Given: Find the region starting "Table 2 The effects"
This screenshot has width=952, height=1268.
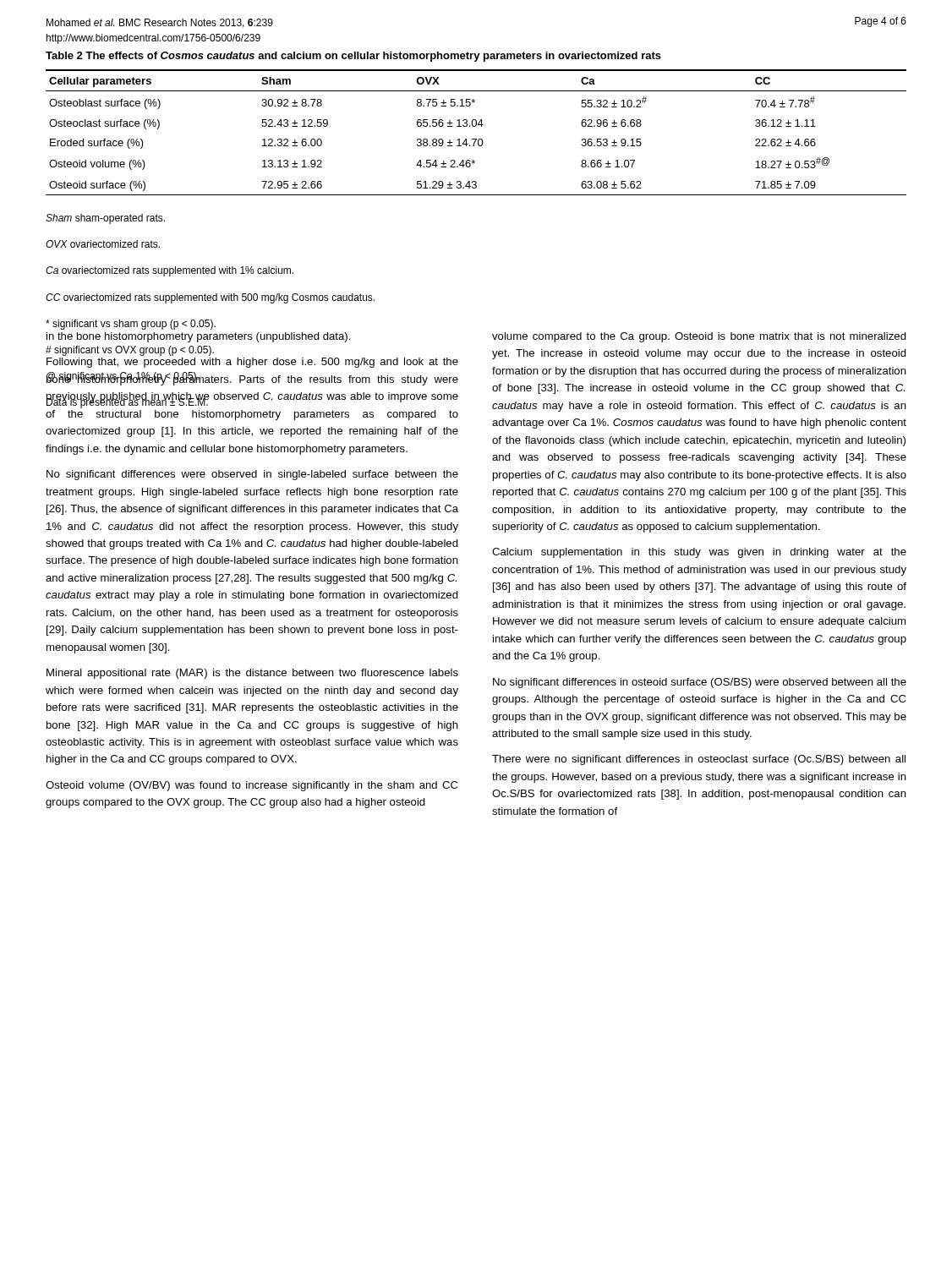Looking at the screenshot, I should [353, 55].
